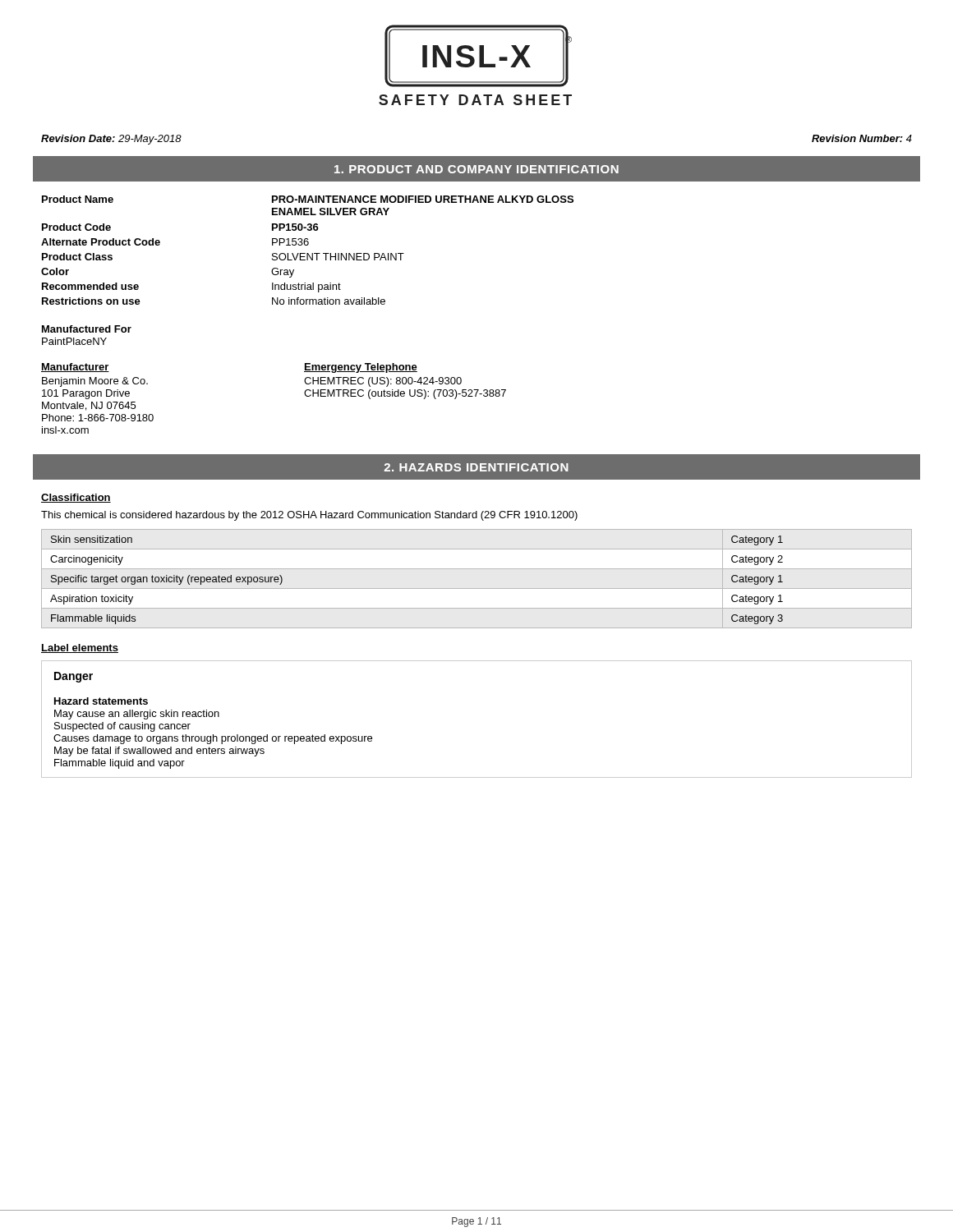Locate the block of text that opens with "Emergency Telephone CHEMTREC (US): 800-424-9300 CHEMTREC"
The height and width of the screenshot is (1232, 953).
(x=361, y=368)
